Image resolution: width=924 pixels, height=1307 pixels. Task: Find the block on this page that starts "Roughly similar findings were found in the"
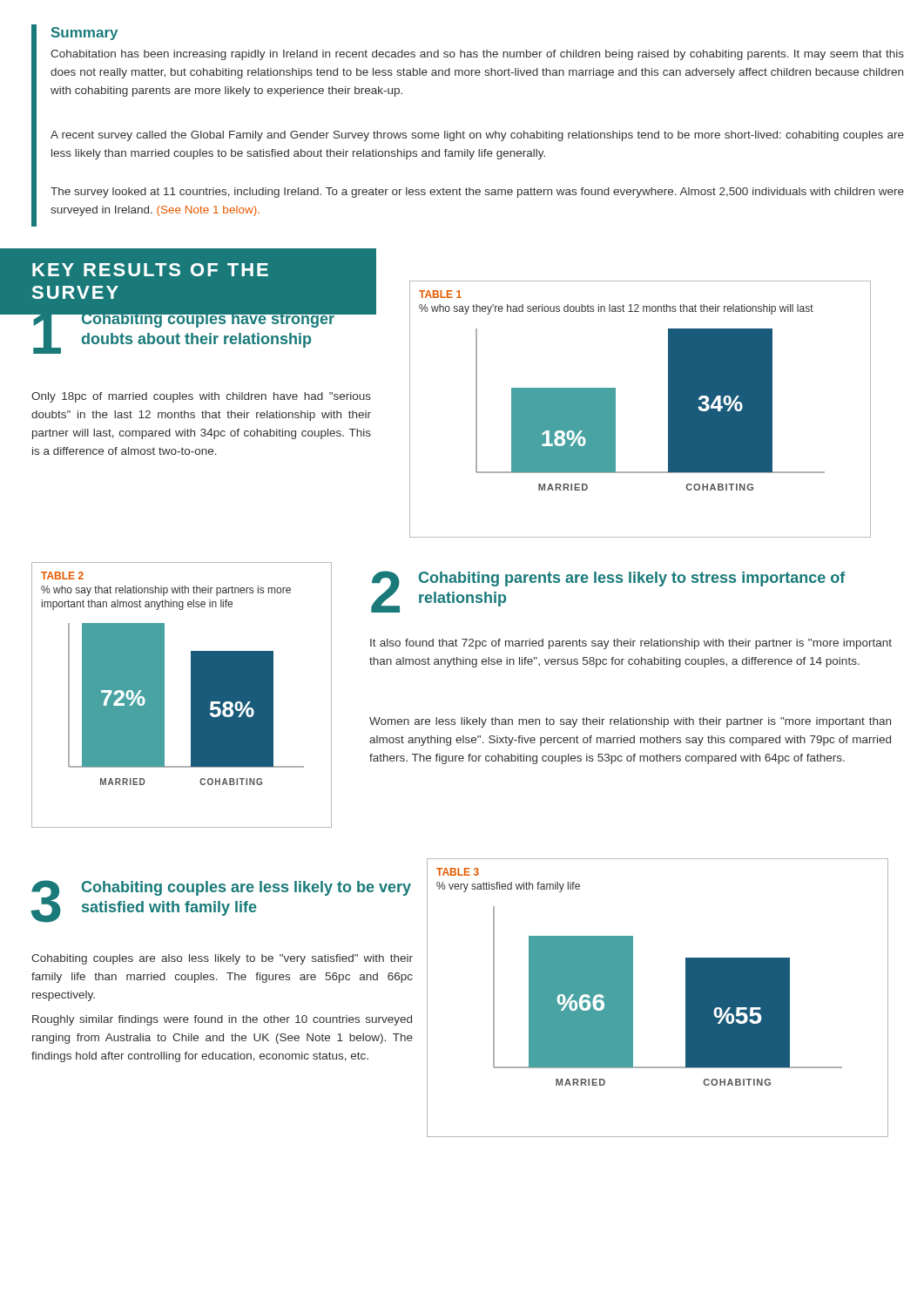[x=222, y=1037]
